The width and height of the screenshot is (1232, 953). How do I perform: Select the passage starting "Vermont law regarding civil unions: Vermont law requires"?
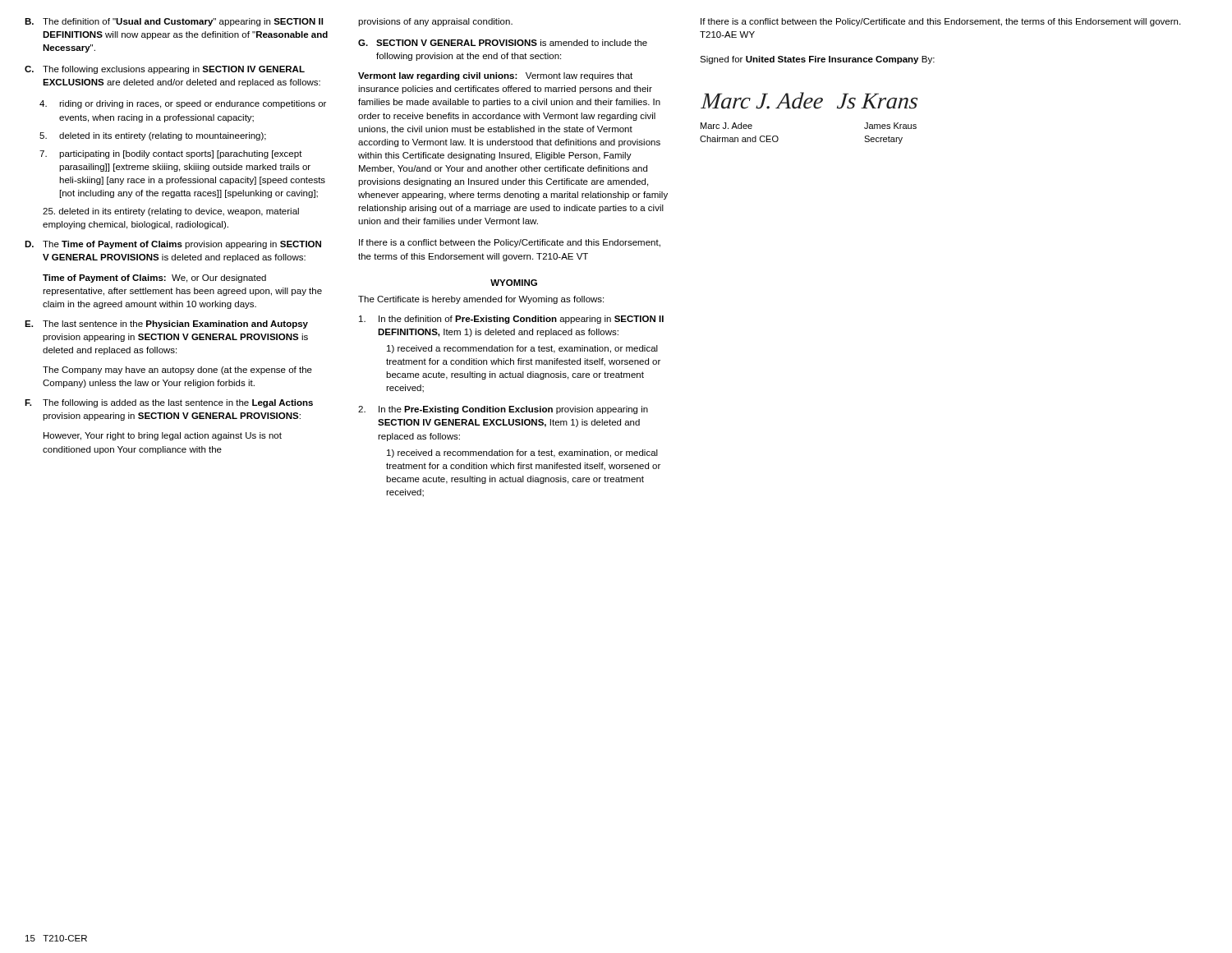(x=514, y=149)
